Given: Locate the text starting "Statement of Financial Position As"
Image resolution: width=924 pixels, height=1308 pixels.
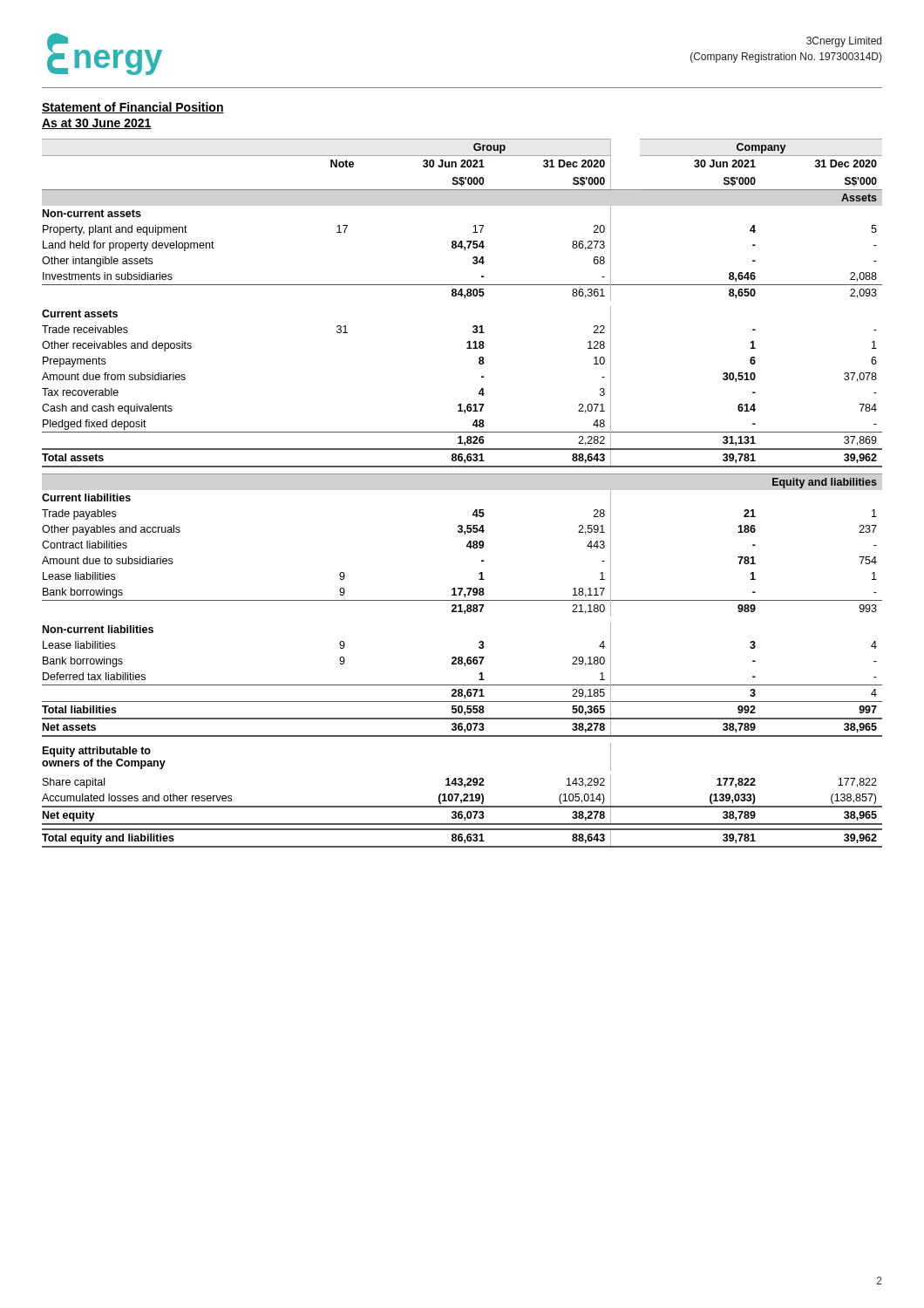Looking at the screenshot, I should [x=133, y=108].
